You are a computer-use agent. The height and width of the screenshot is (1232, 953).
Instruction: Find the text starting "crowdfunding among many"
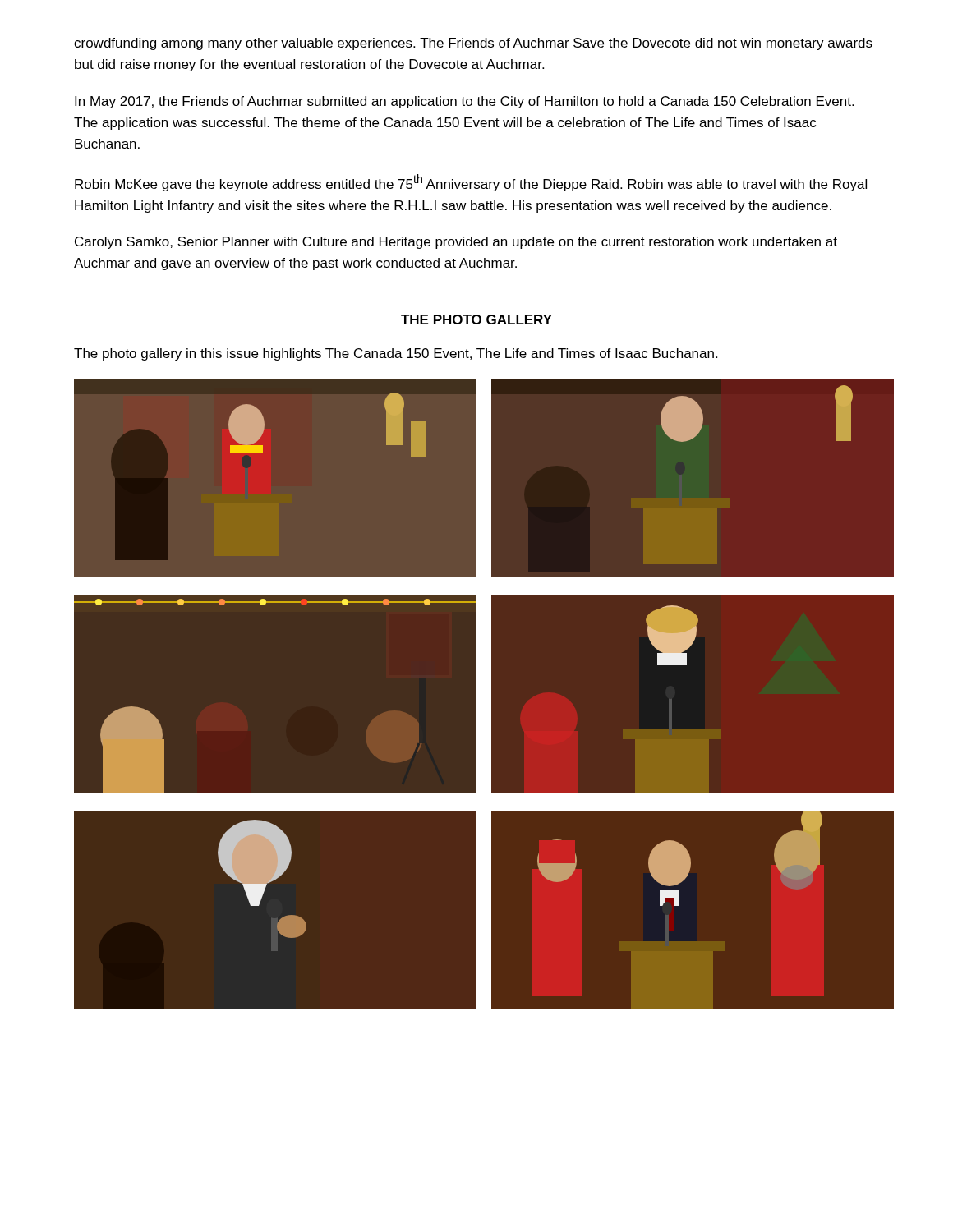click(473, 54)
